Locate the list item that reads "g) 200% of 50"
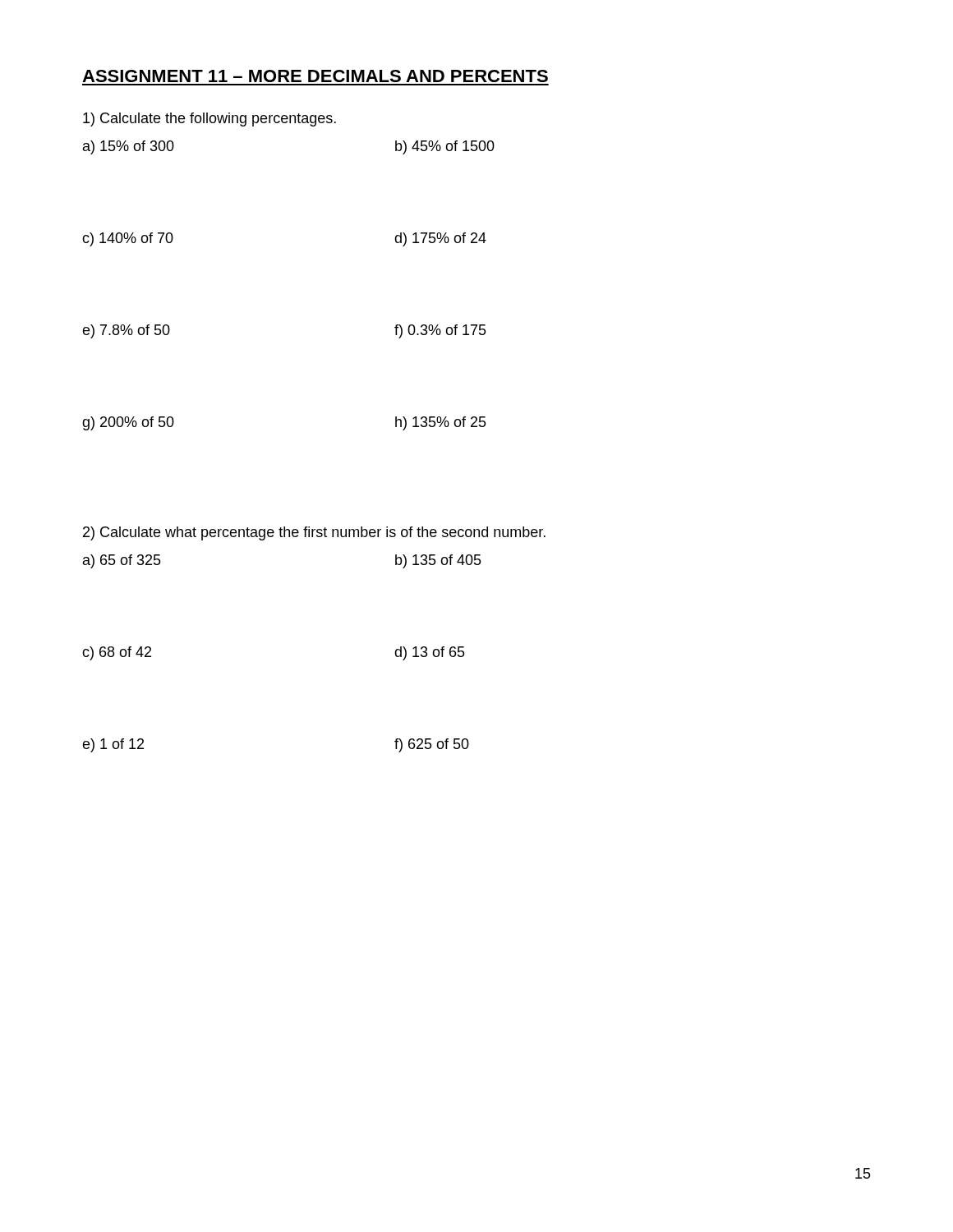This screenshot has height=1232, width=953. tap(128, 422)
